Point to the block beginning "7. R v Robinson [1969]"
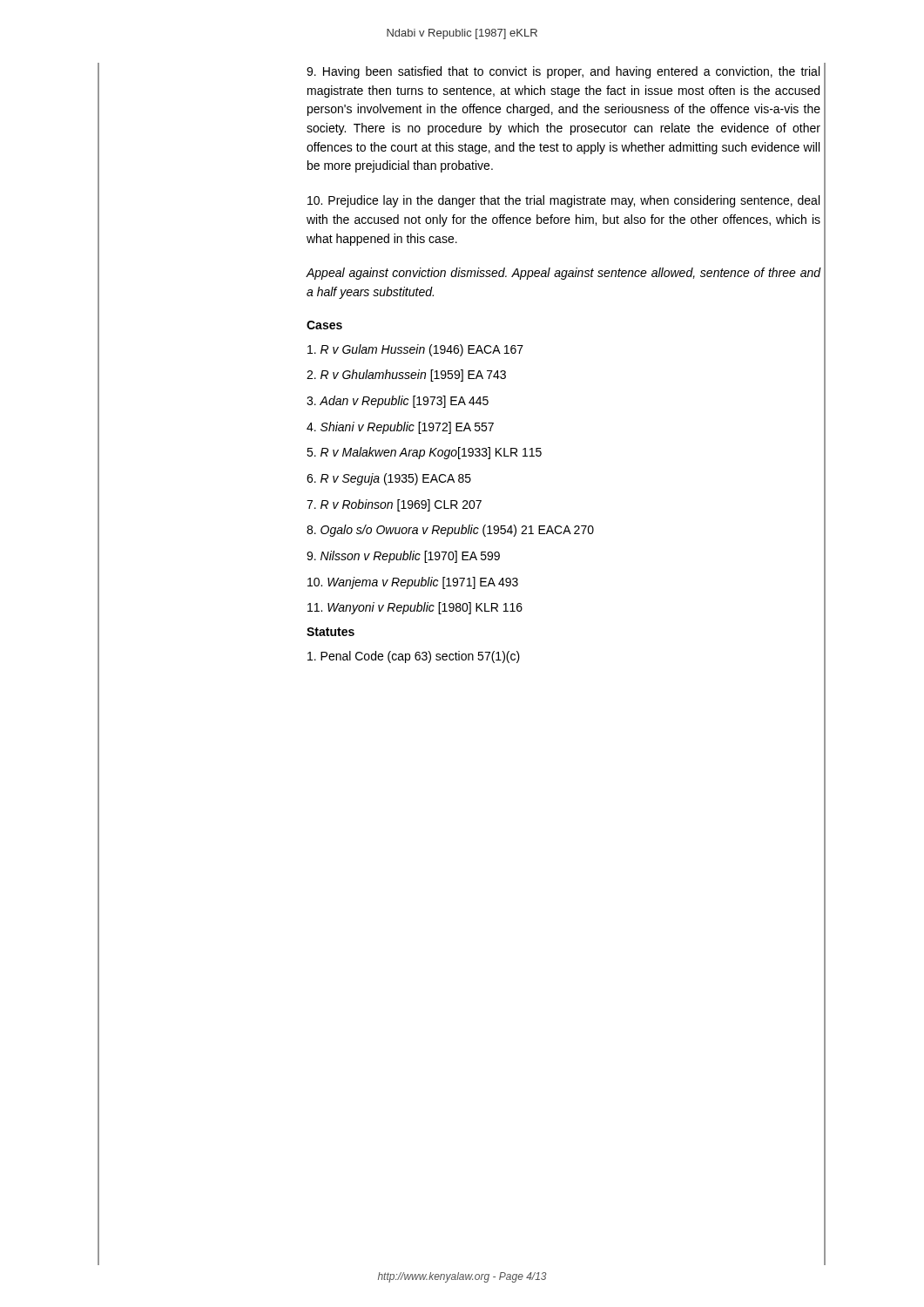This screenshot has height=1307, width=924. (394, 504)
